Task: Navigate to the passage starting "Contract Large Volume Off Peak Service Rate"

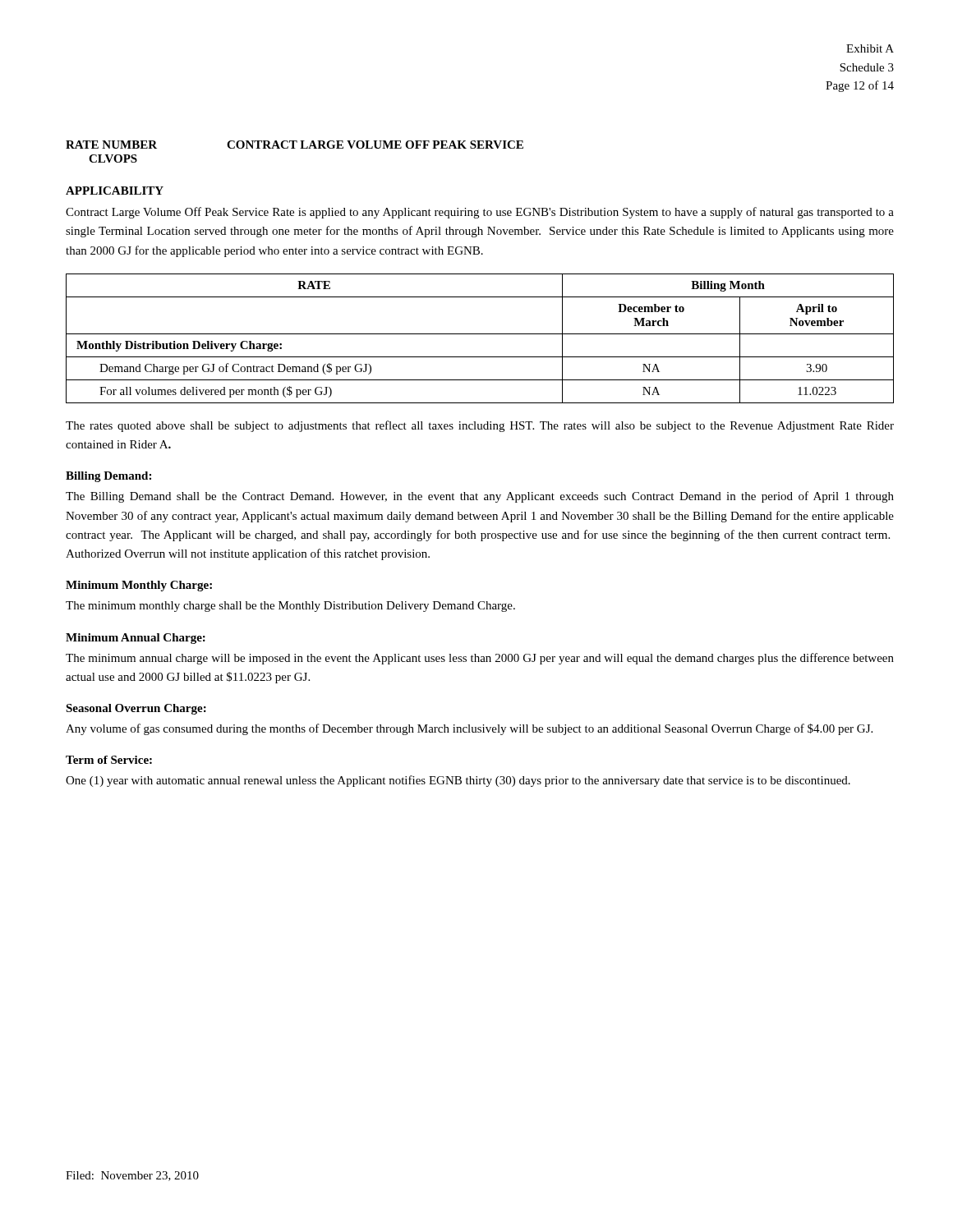Action: pyautogui.click(x=480, y=231)
